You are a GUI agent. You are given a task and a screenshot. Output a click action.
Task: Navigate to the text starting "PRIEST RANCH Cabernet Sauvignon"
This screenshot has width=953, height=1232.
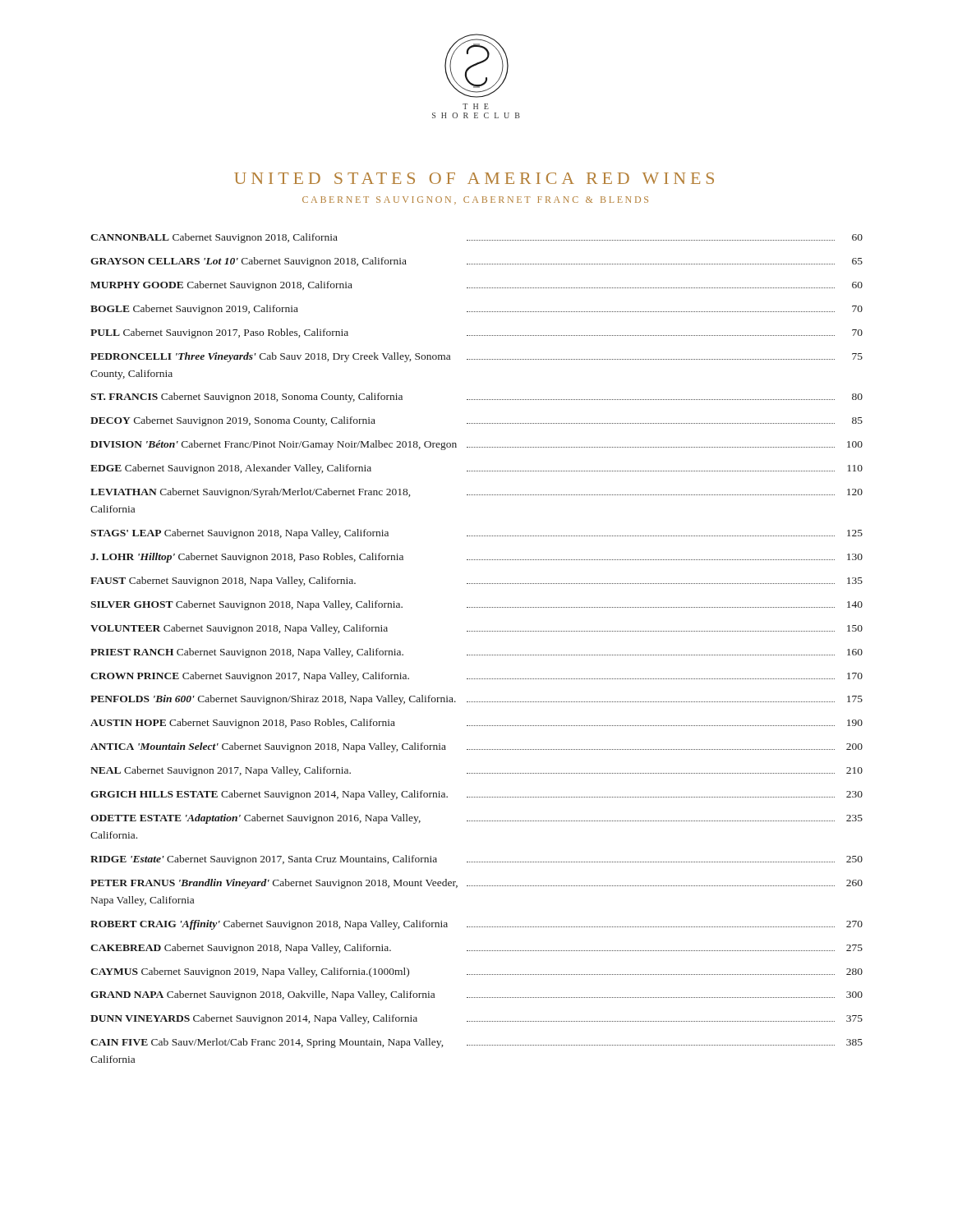point(476,652)
